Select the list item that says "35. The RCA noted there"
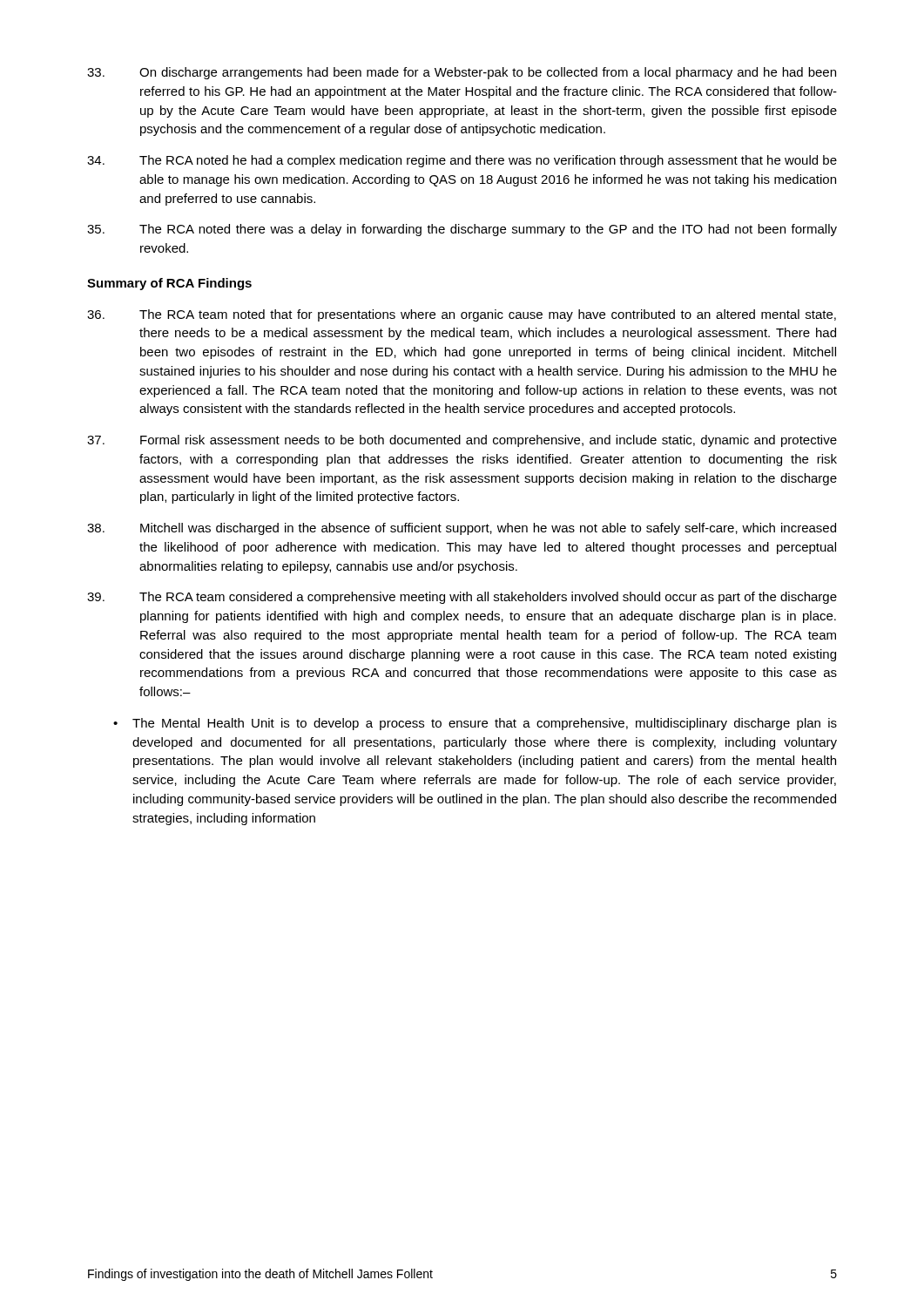924x1307 pixels. tap(462, 239)
